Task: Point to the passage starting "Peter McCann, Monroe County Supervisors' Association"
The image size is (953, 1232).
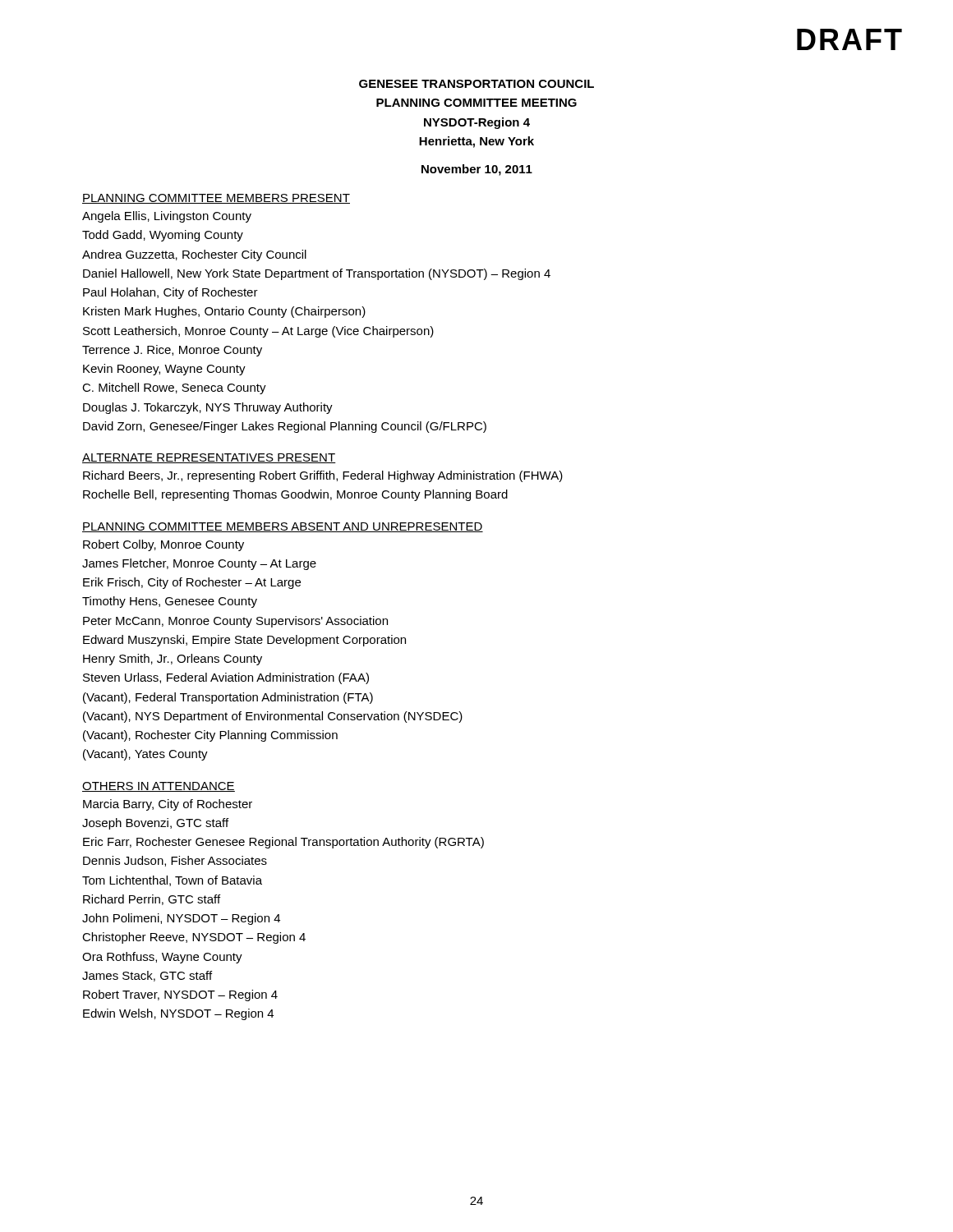Action: (235, 620)
